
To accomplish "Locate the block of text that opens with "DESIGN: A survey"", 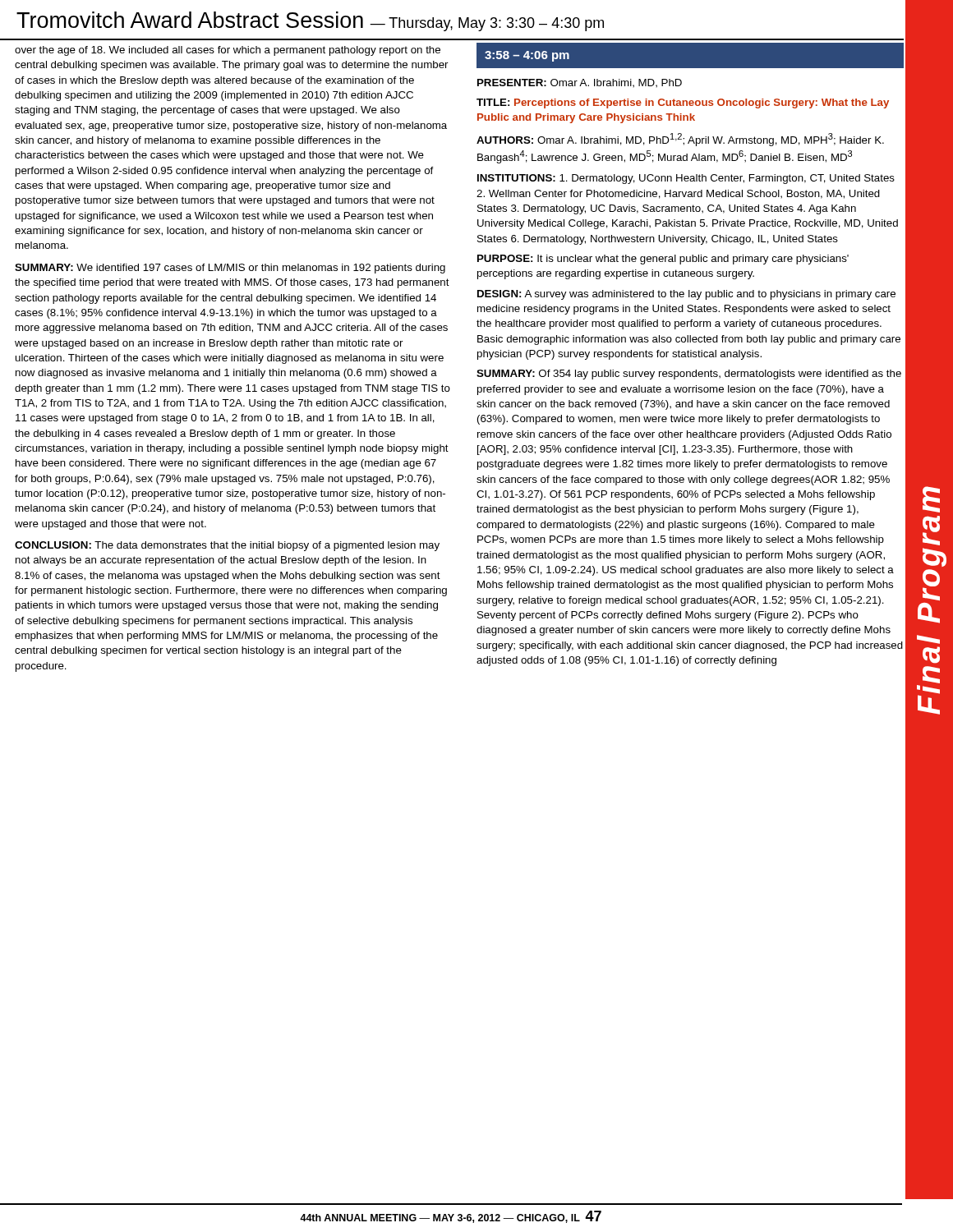I will click(x=689, y=323).
